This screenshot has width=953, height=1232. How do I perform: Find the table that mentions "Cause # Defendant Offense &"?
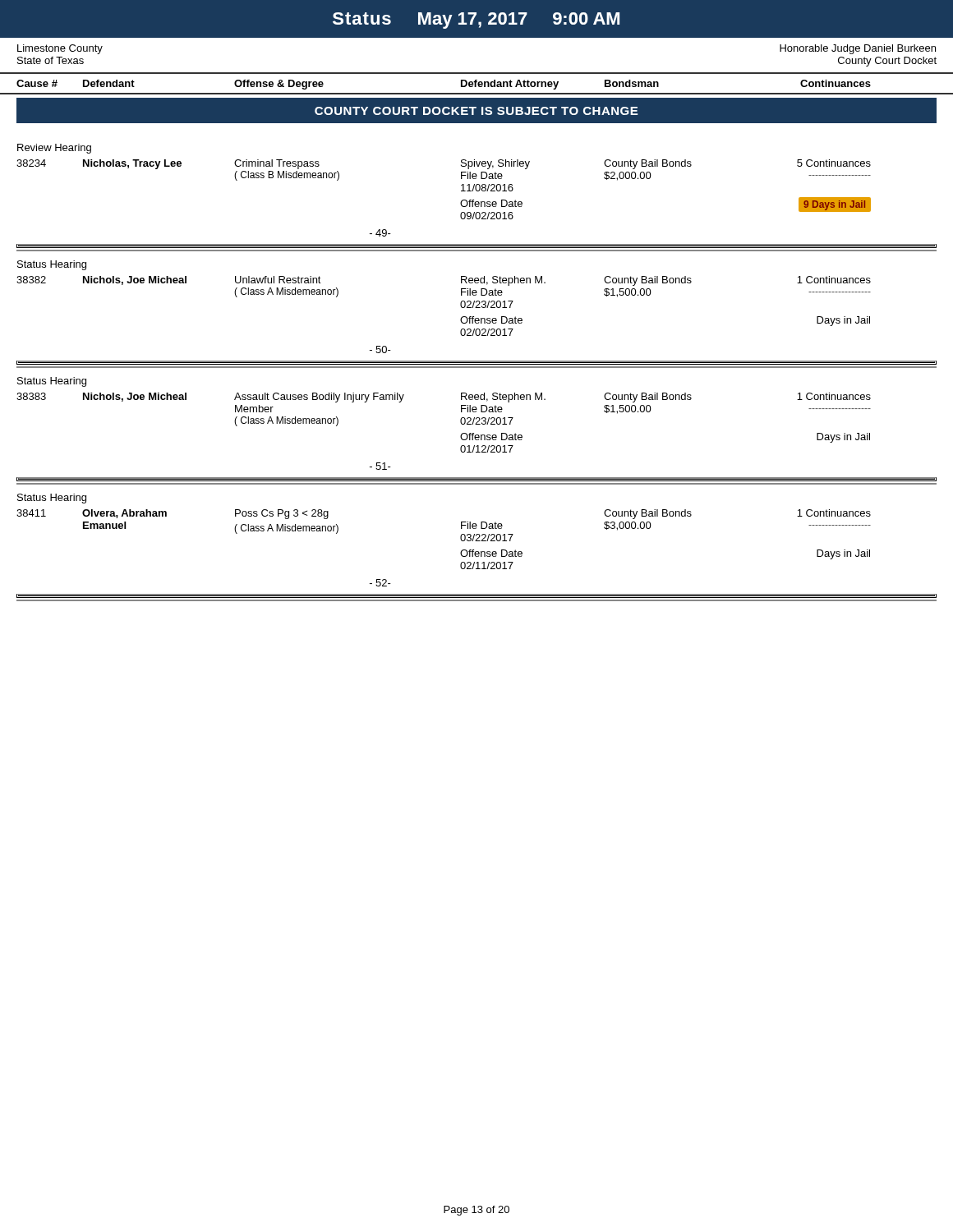476,83
